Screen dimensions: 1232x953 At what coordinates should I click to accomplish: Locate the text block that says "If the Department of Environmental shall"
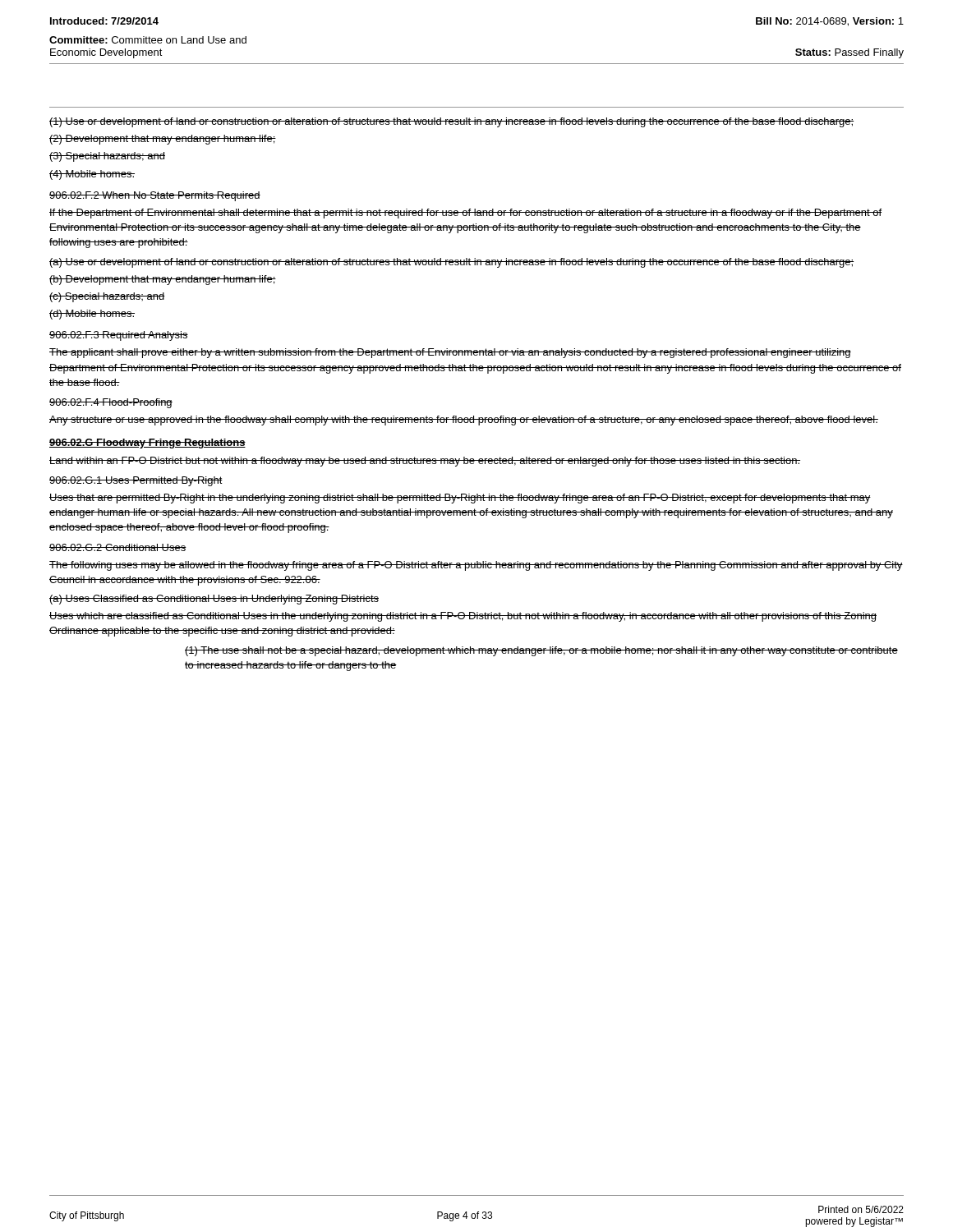click(x=465, y=227)
